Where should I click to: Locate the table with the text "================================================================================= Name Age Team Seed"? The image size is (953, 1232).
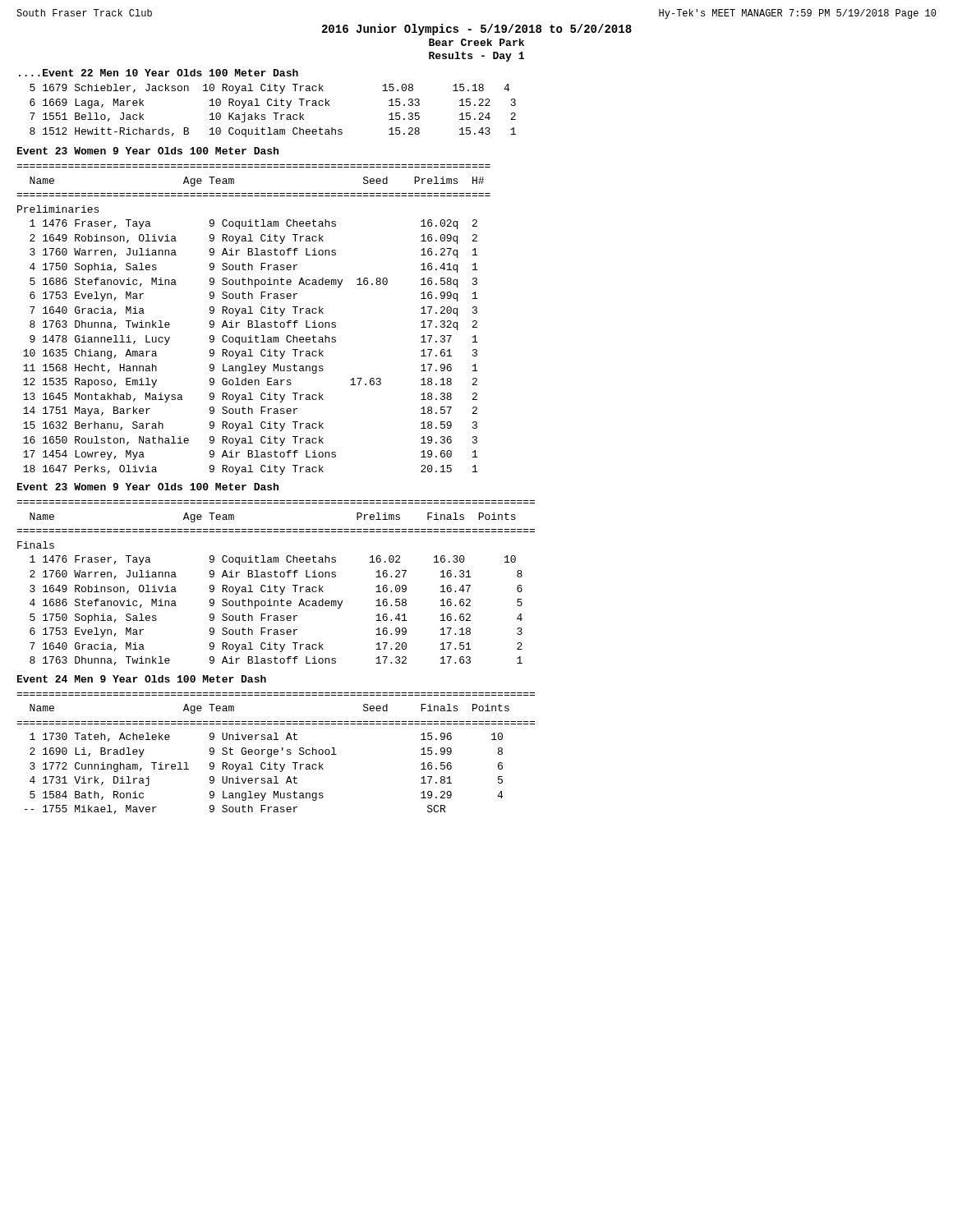(x=476, y=752)
